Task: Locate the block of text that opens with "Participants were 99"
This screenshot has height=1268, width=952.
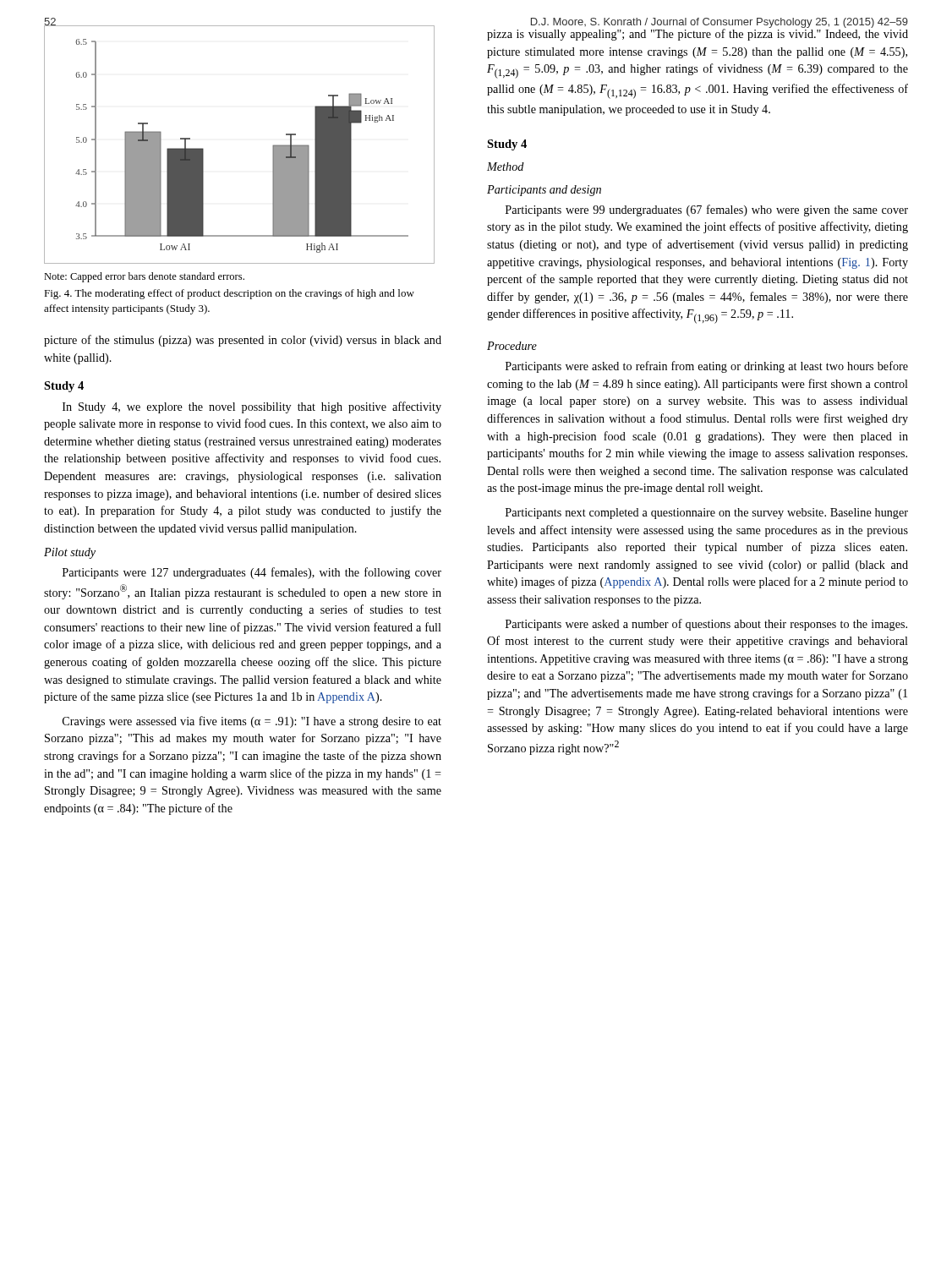Action: (x=697, y=263)
